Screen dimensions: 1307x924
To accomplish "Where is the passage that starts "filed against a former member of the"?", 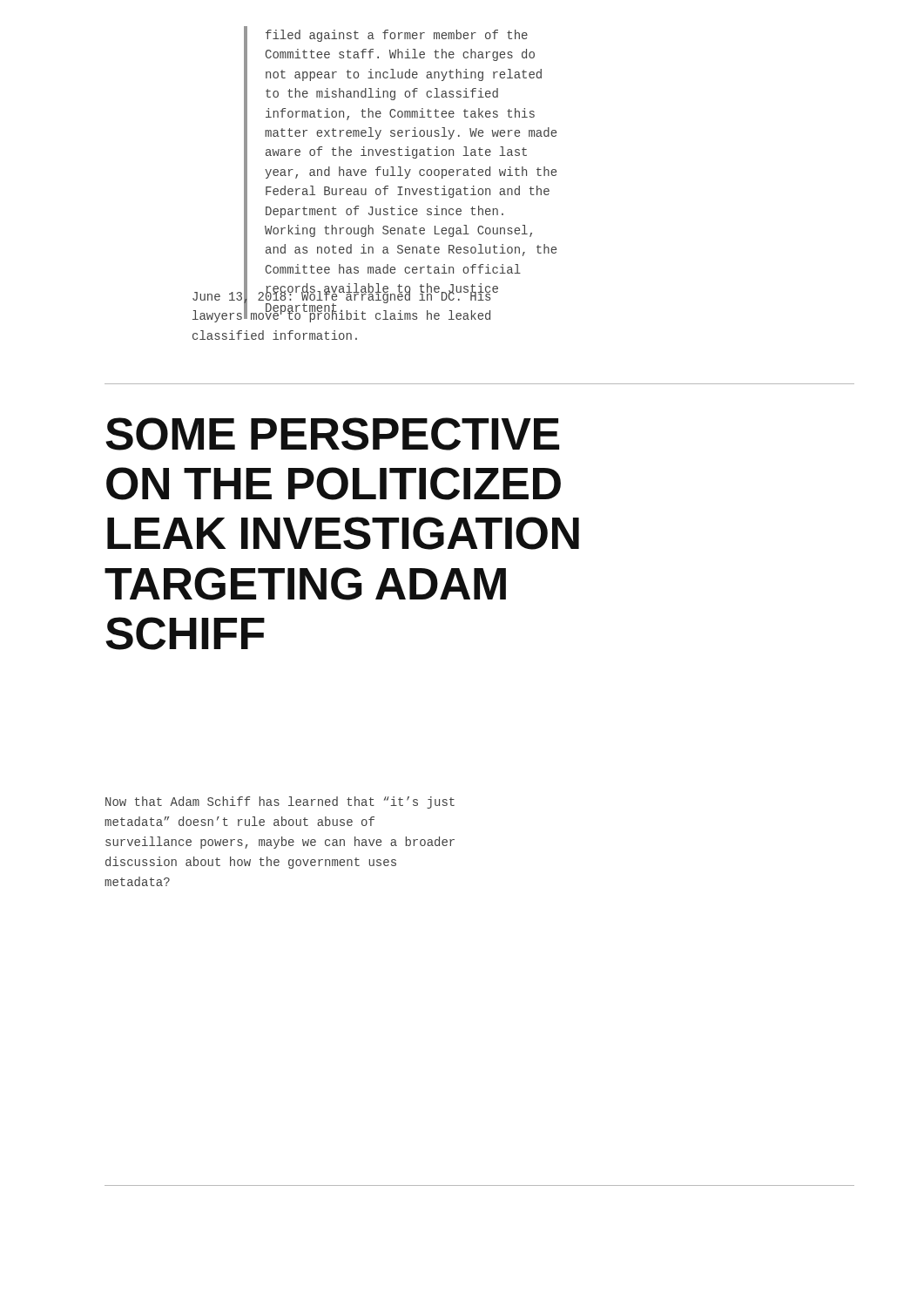I will [x=488, y=172].
